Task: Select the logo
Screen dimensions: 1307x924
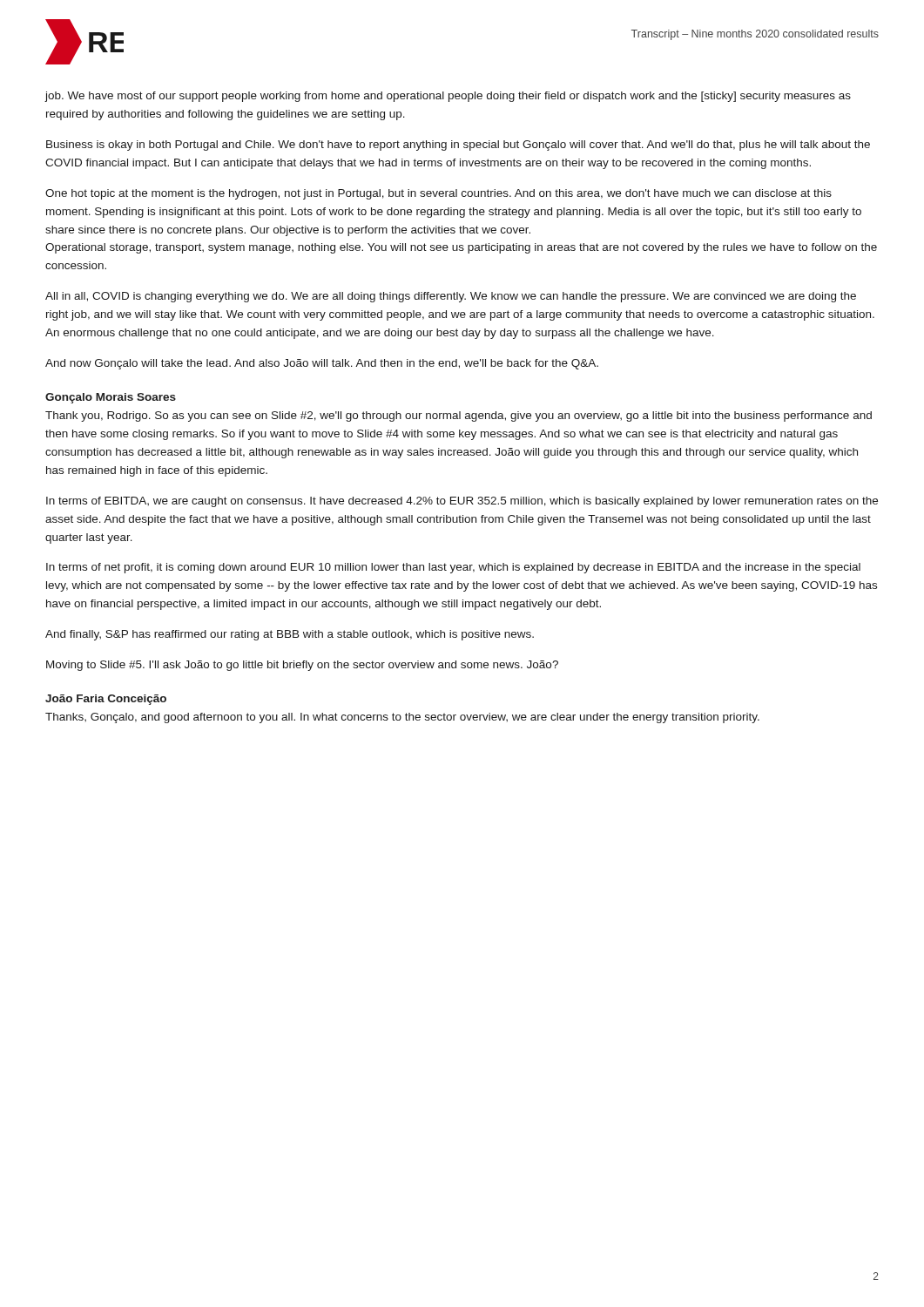Action: tap(84, 42)
